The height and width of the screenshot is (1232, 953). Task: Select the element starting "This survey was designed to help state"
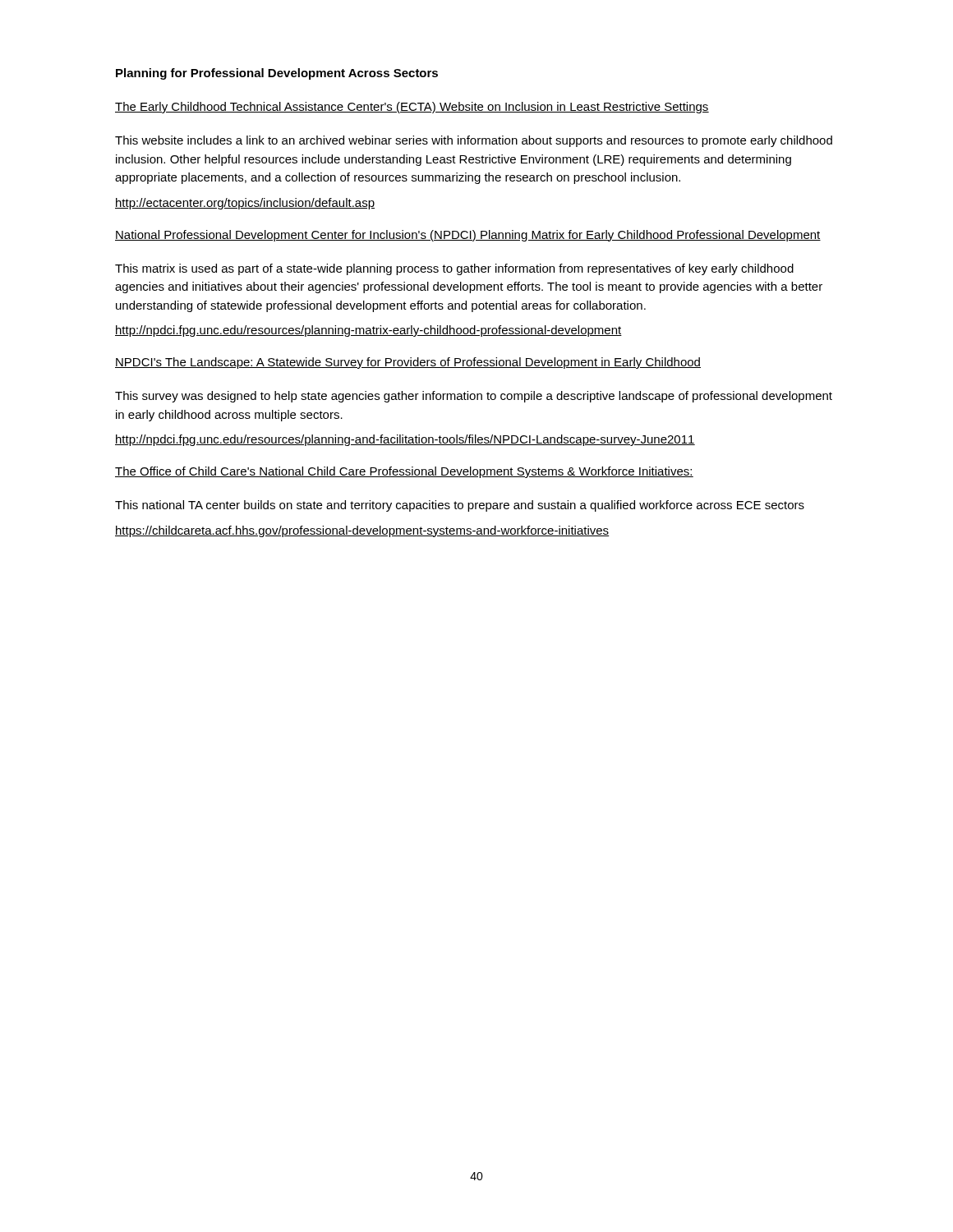[x=474, y=405]
